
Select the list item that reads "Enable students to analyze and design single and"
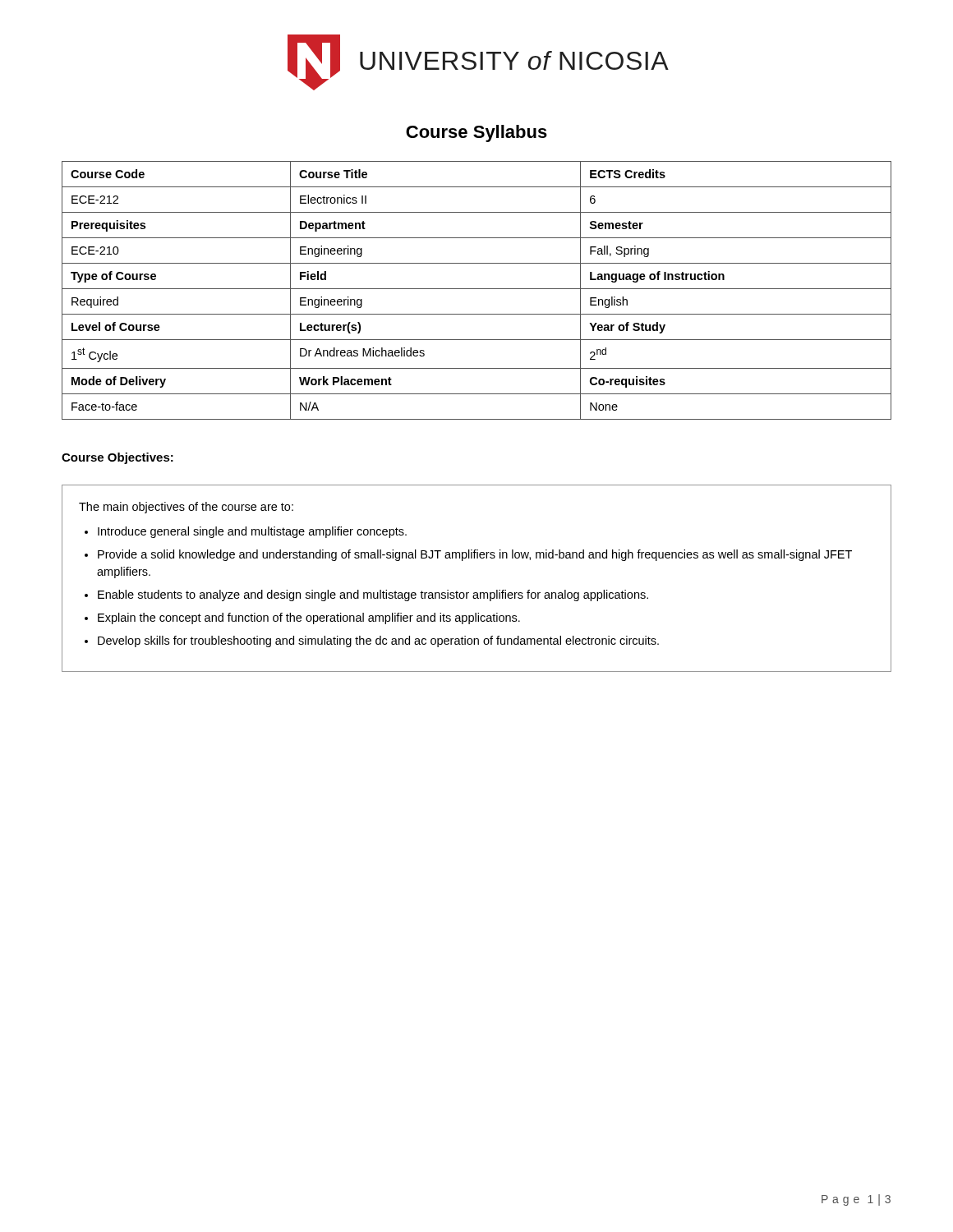(x=373, y=595)
